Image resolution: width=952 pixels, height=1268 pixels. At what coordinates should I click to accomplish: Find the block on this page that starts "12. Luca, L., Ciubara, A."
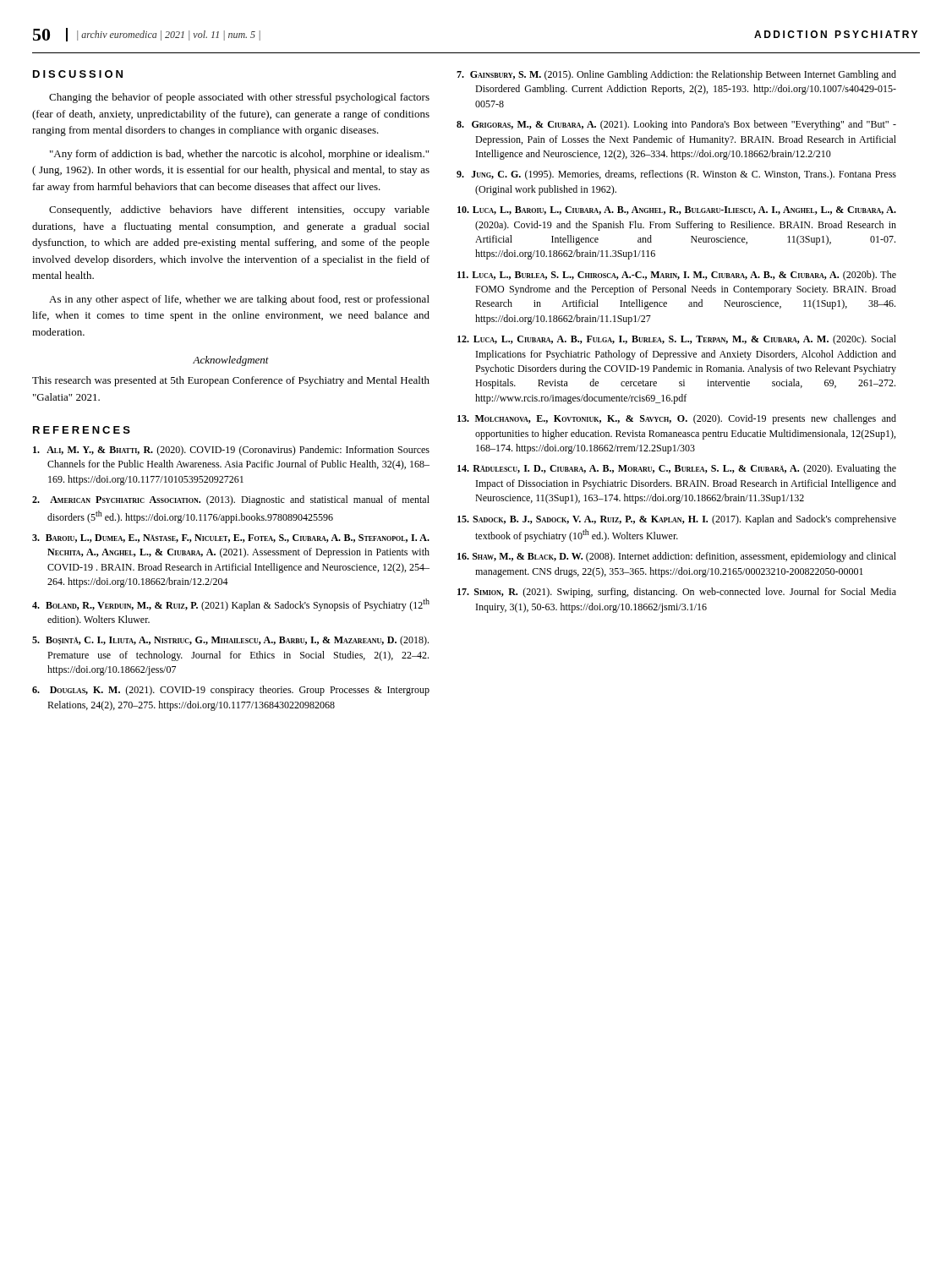pyautogui.click(x=676, y=369)
